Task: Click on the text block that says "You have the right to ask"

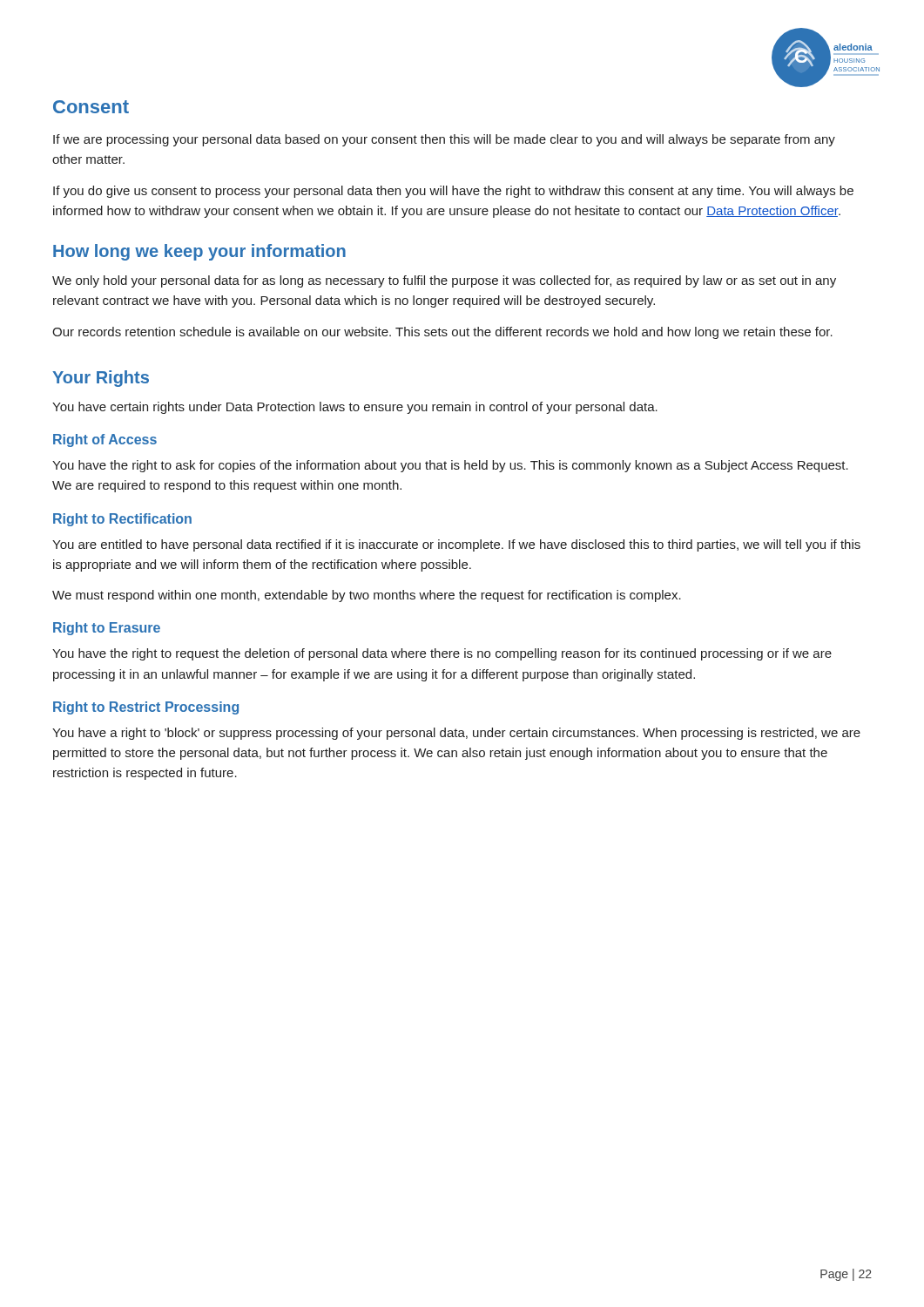Action: point(462,475)
